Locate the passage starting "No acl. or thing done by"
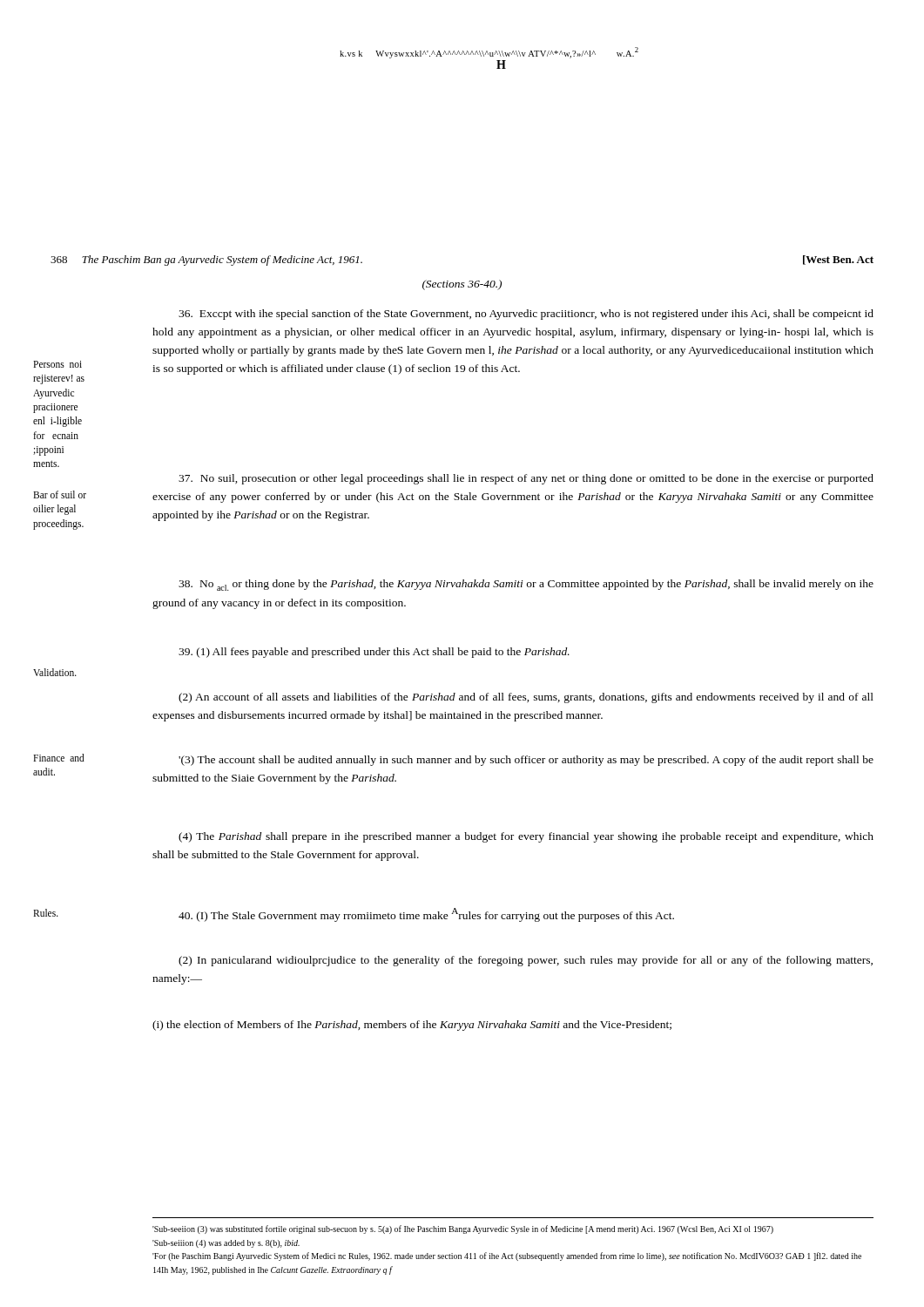The width and height of the screenshot is (924, 1307). 513,594
